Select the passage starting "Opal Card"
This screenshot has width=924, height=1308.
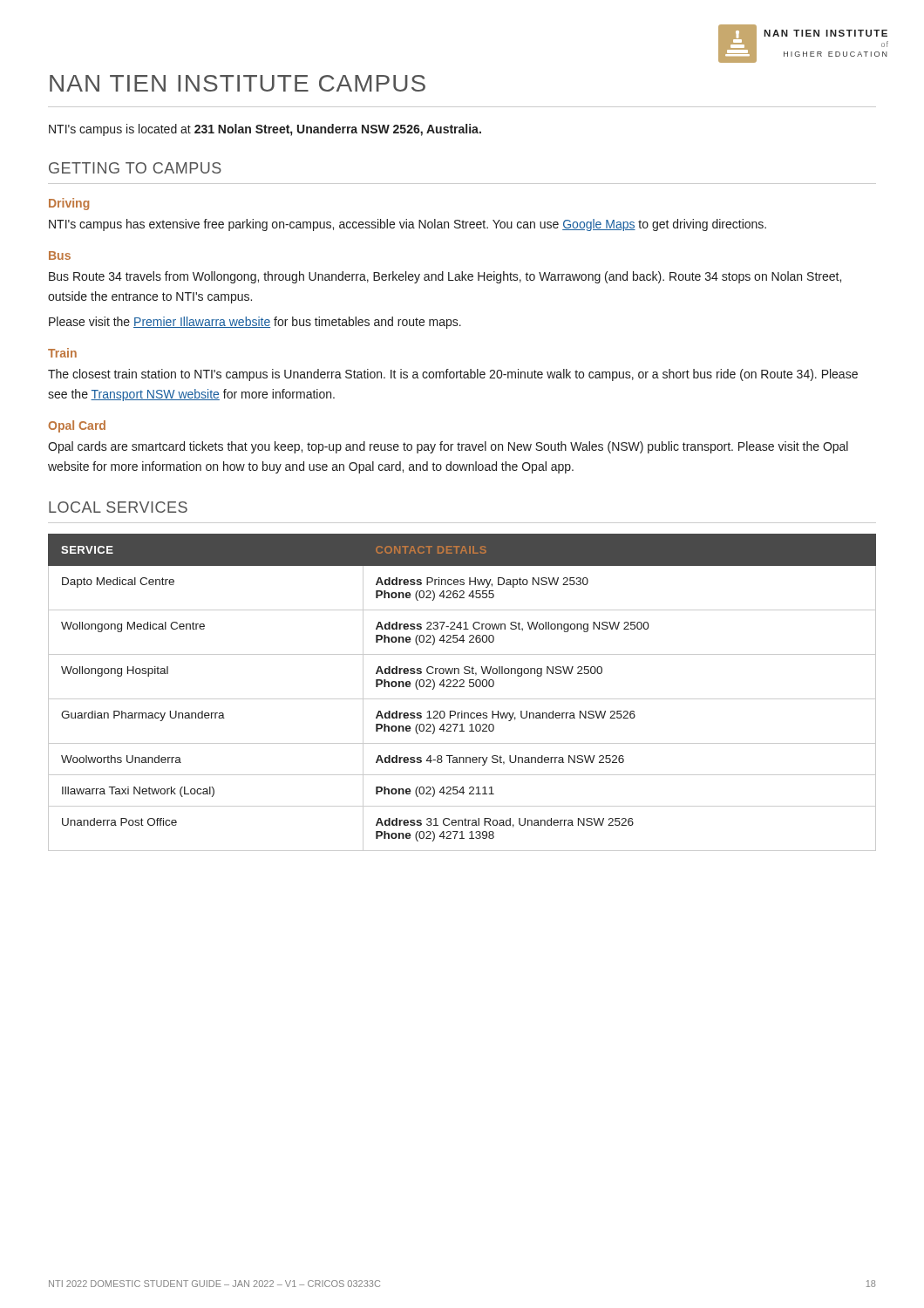[77, 426]
